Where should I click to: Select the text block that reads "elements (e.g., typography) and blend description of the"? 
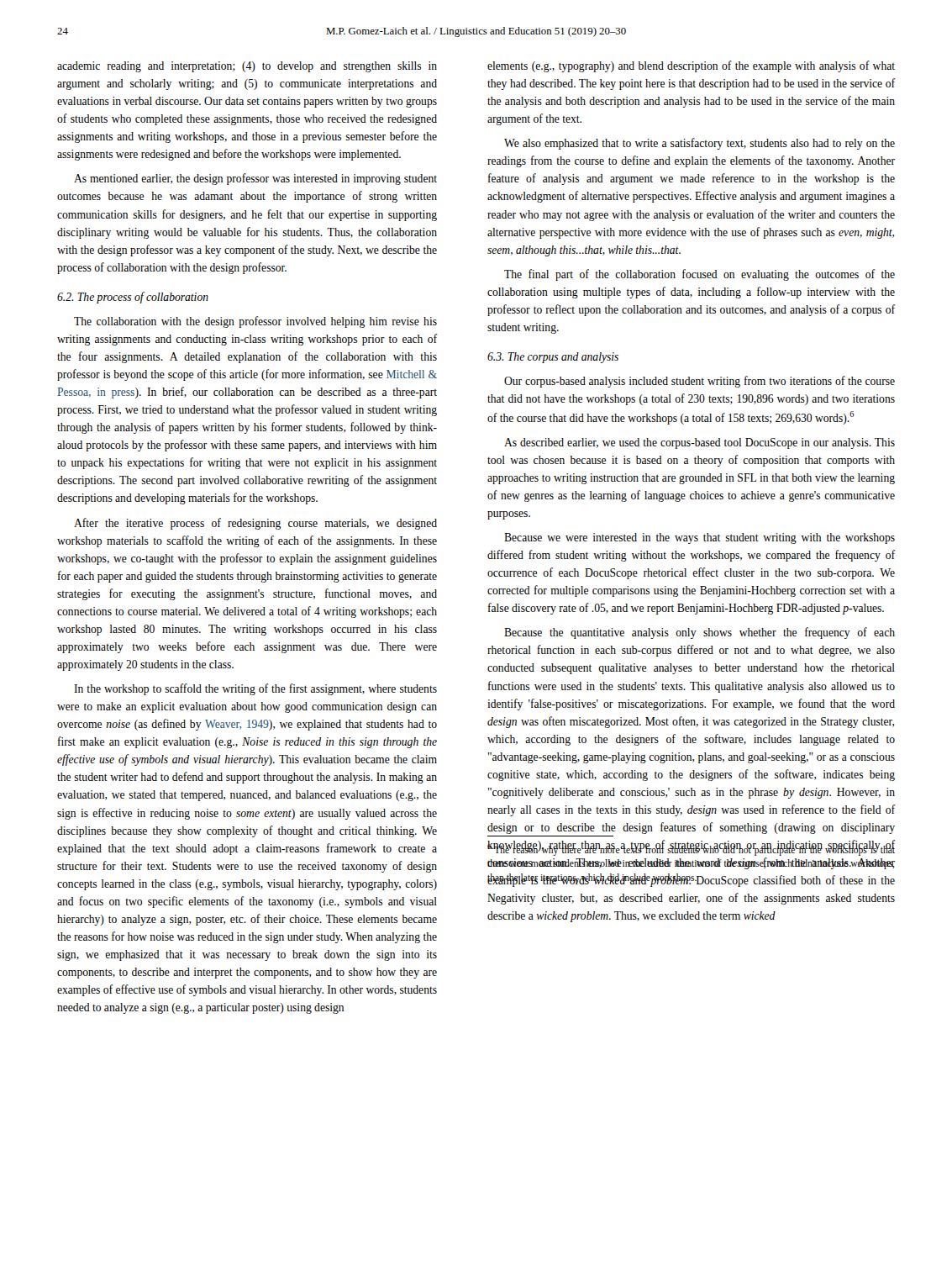[691, 197]
